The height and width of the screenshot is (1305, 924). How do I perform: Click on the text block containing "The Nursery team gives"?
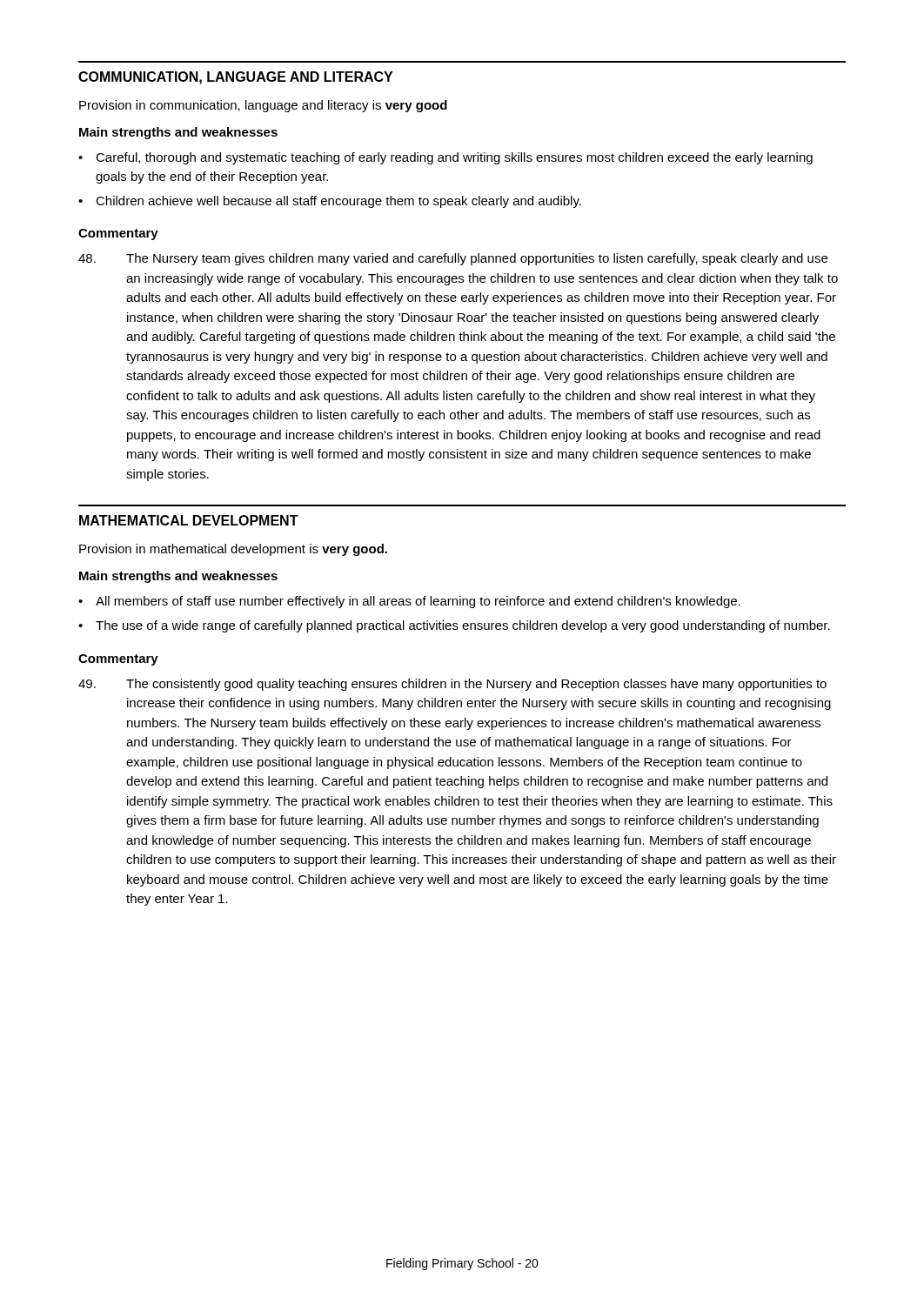pyautogui.click(x=460, y=366)
